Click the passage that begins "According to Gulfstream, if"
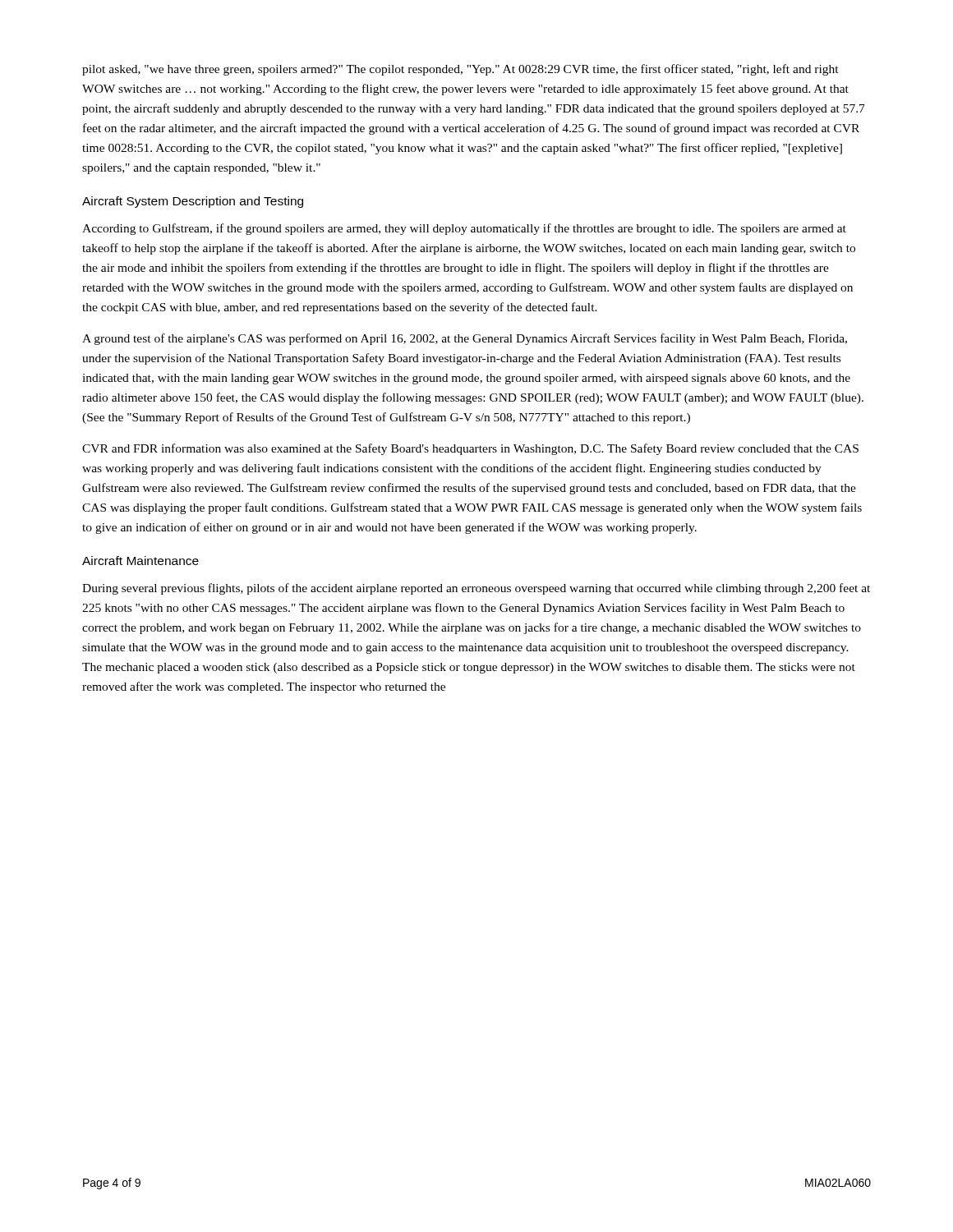 pyautogui.click(x=469, y=267)
